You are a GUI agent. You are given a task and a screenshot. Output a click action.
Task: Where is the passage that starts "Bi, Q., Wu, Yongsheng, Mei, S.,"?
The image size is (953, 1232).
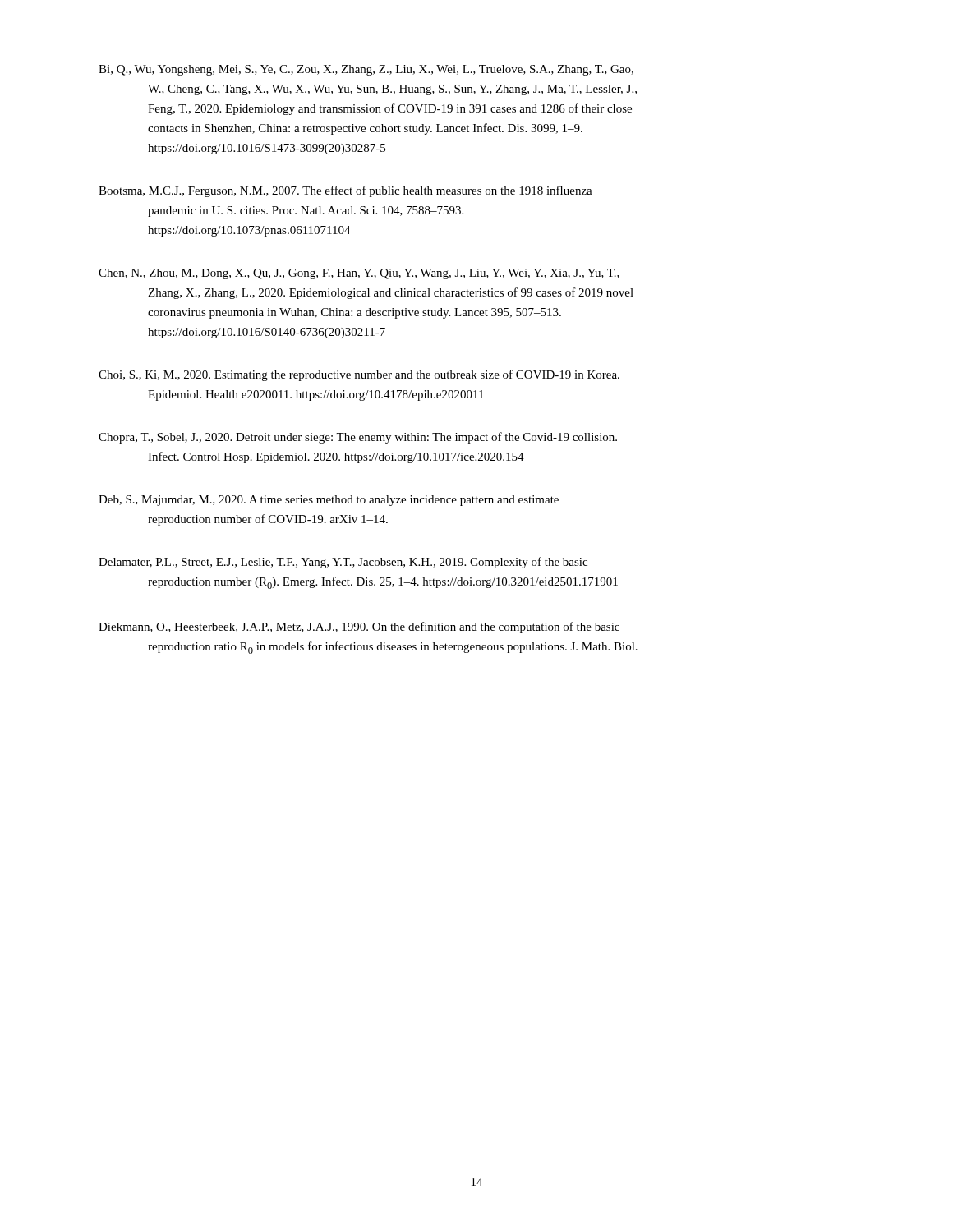coord(368,110)
